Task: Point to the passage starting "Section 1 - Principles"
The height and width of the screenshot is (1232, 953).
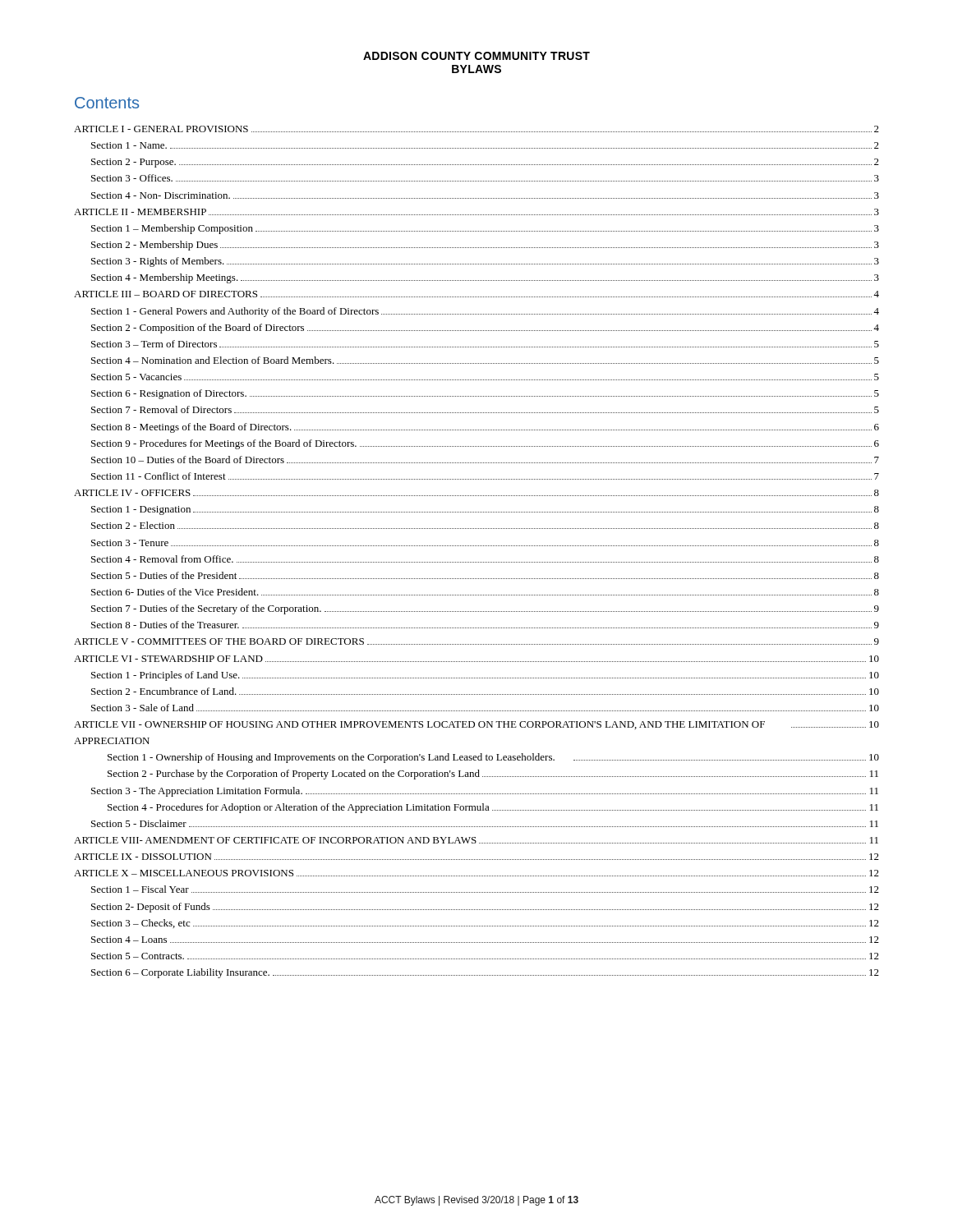Action: [476, 675]
